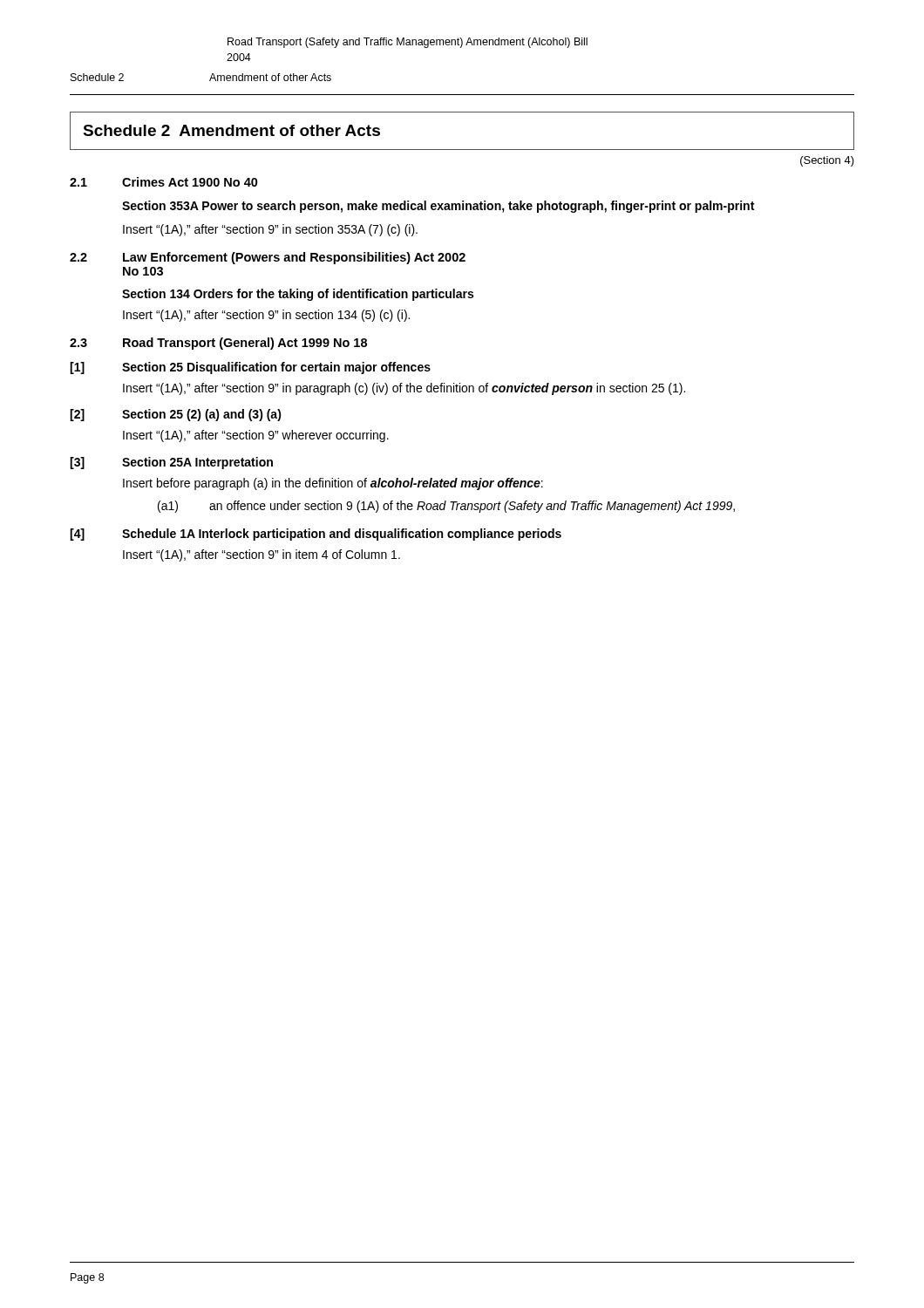Locate the text "(Section 4)"
Screen dimensions: 1308x924
827,160
